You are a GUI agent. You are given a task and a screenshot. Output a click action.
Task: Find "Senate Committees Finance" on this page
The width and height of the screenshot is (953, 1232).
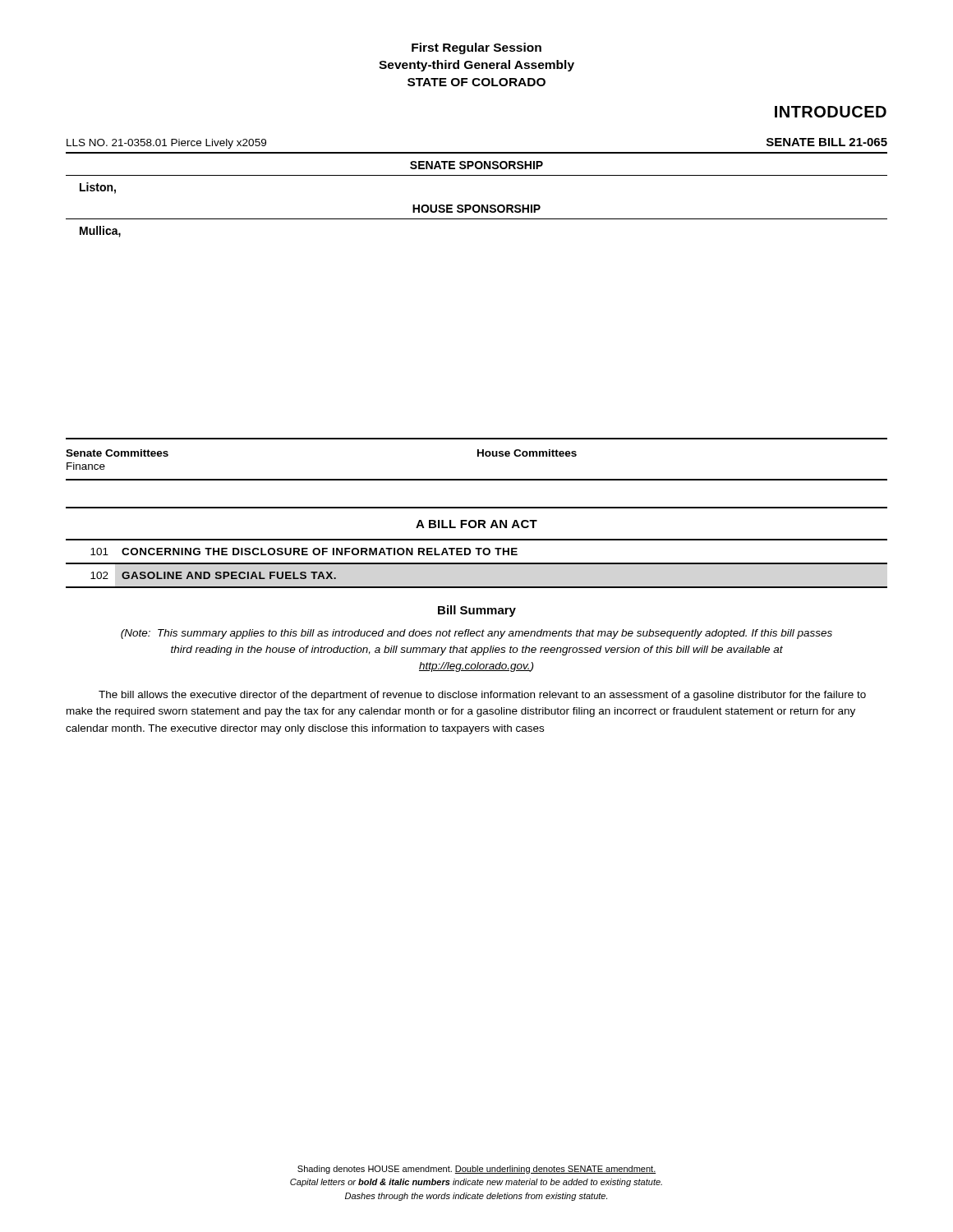click(117, 459)
